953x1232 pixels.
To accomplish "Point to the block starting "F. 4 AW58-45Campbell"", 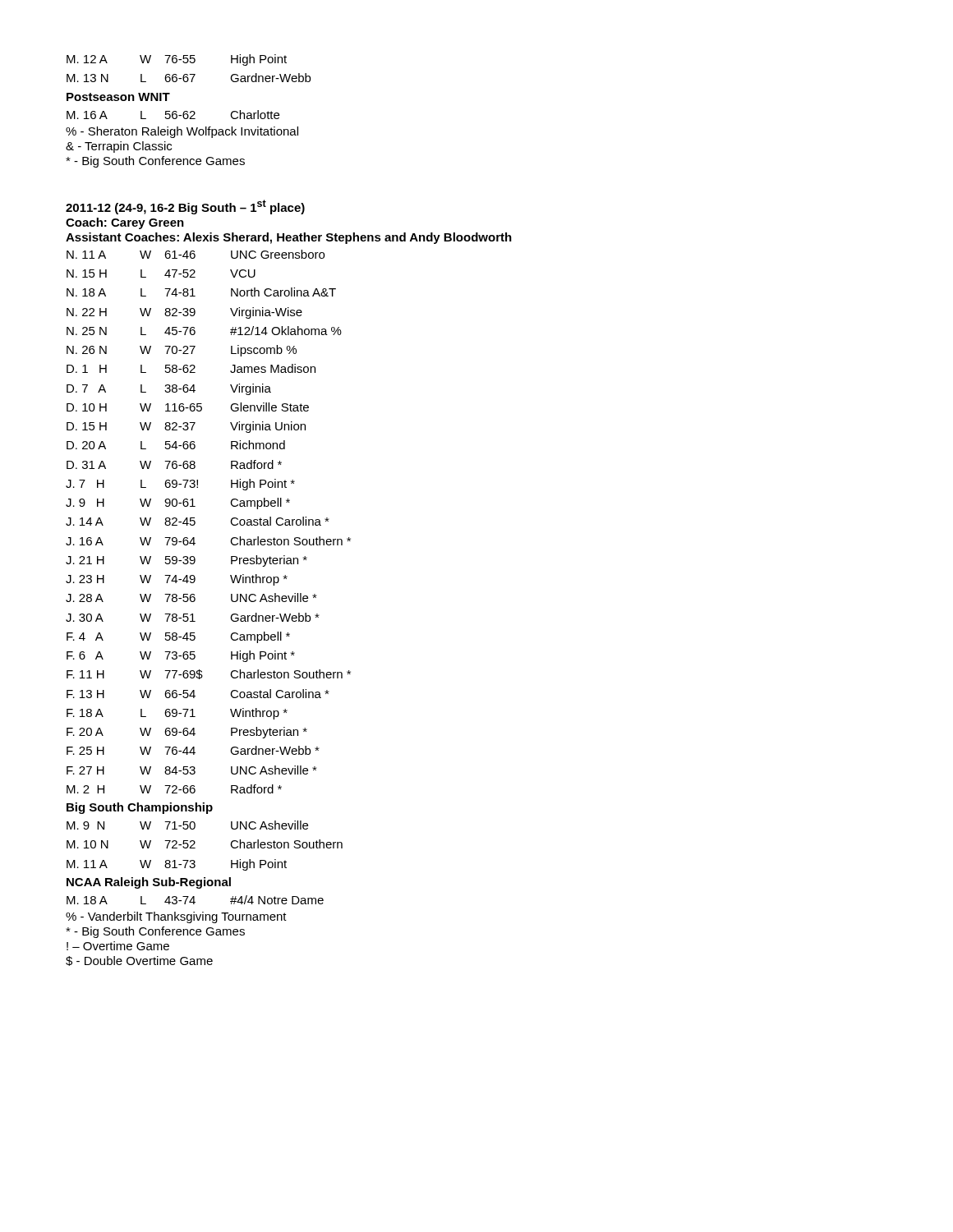I will (178, 637).
